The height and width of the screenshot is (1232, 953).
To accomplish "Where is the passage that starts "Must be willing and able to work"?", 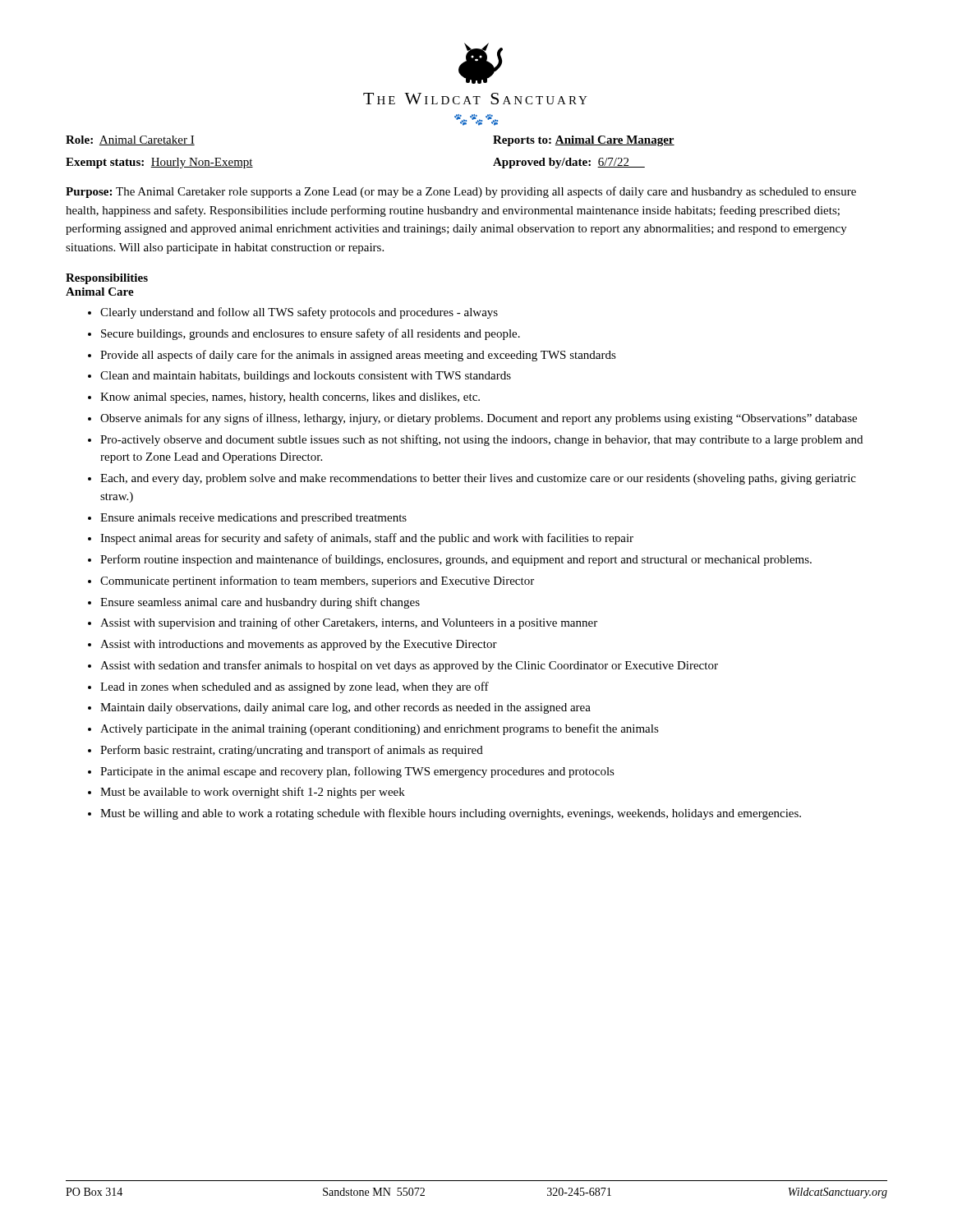I will pyautogui.click(x=451, y=813).
